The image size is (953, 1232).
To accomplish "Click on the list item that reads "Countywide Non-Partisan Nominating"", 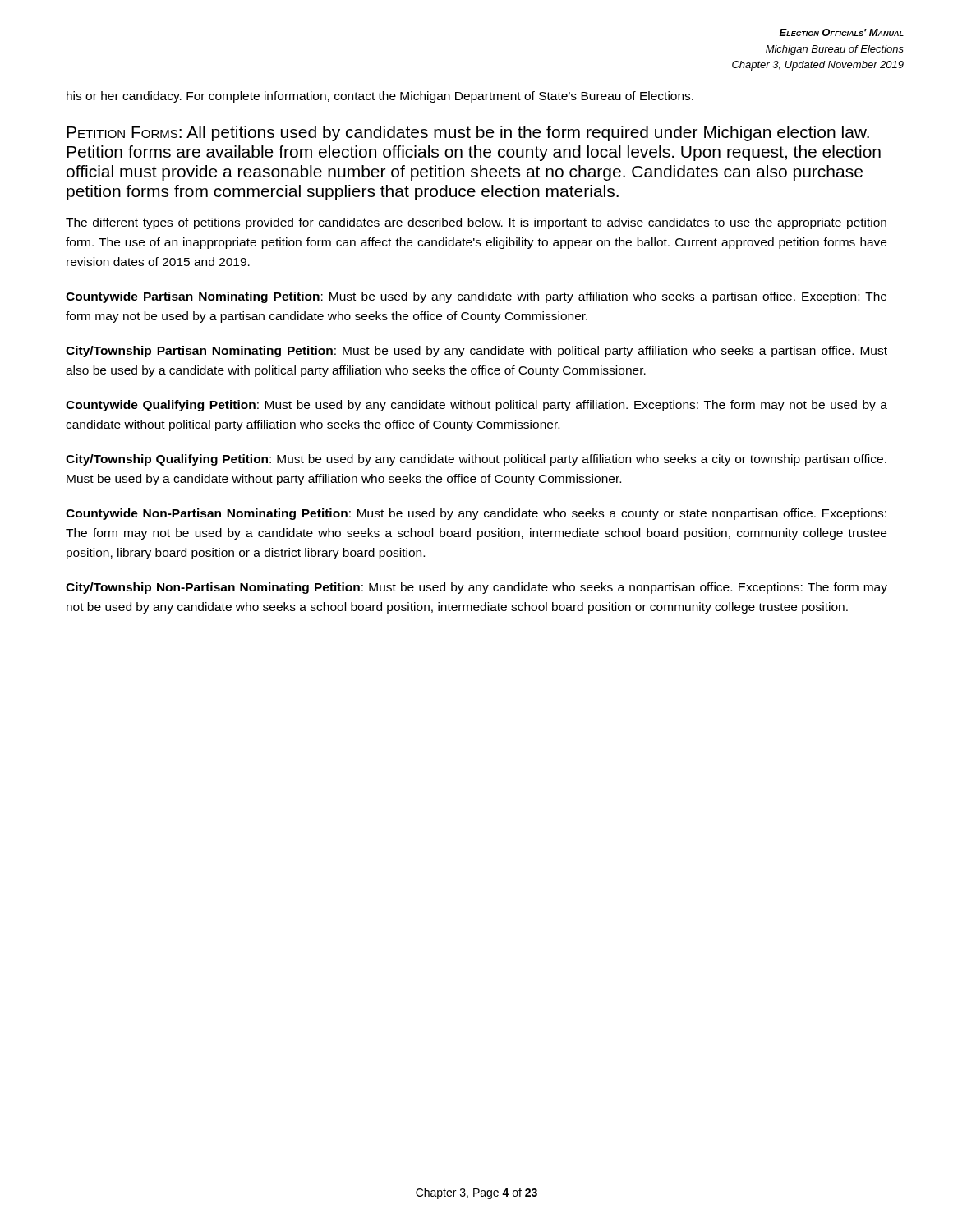I will (476, 533).
